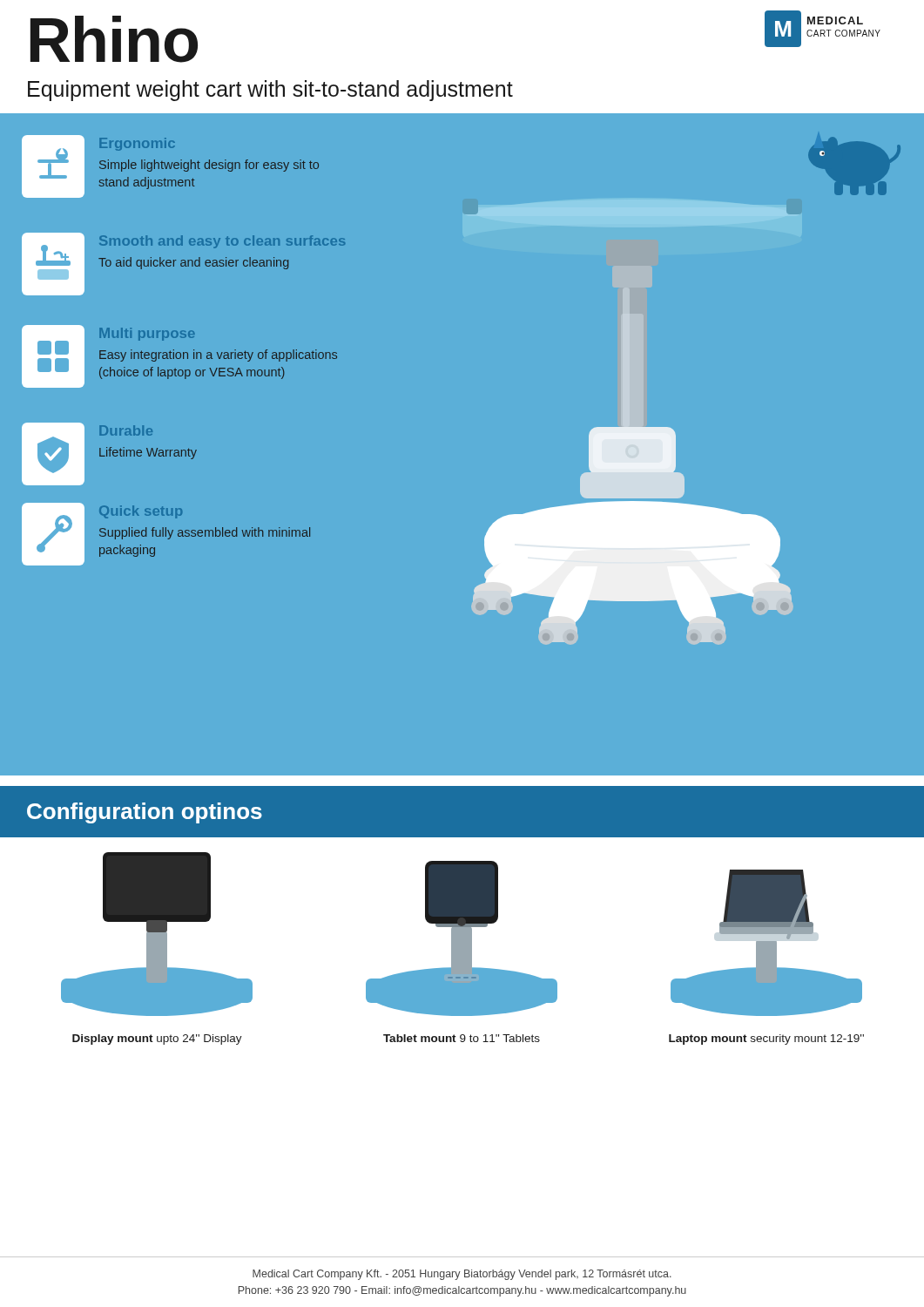The height and width of the screenshot is (1307, 924).
Task: Select the logo
Action: pos(832,36)
